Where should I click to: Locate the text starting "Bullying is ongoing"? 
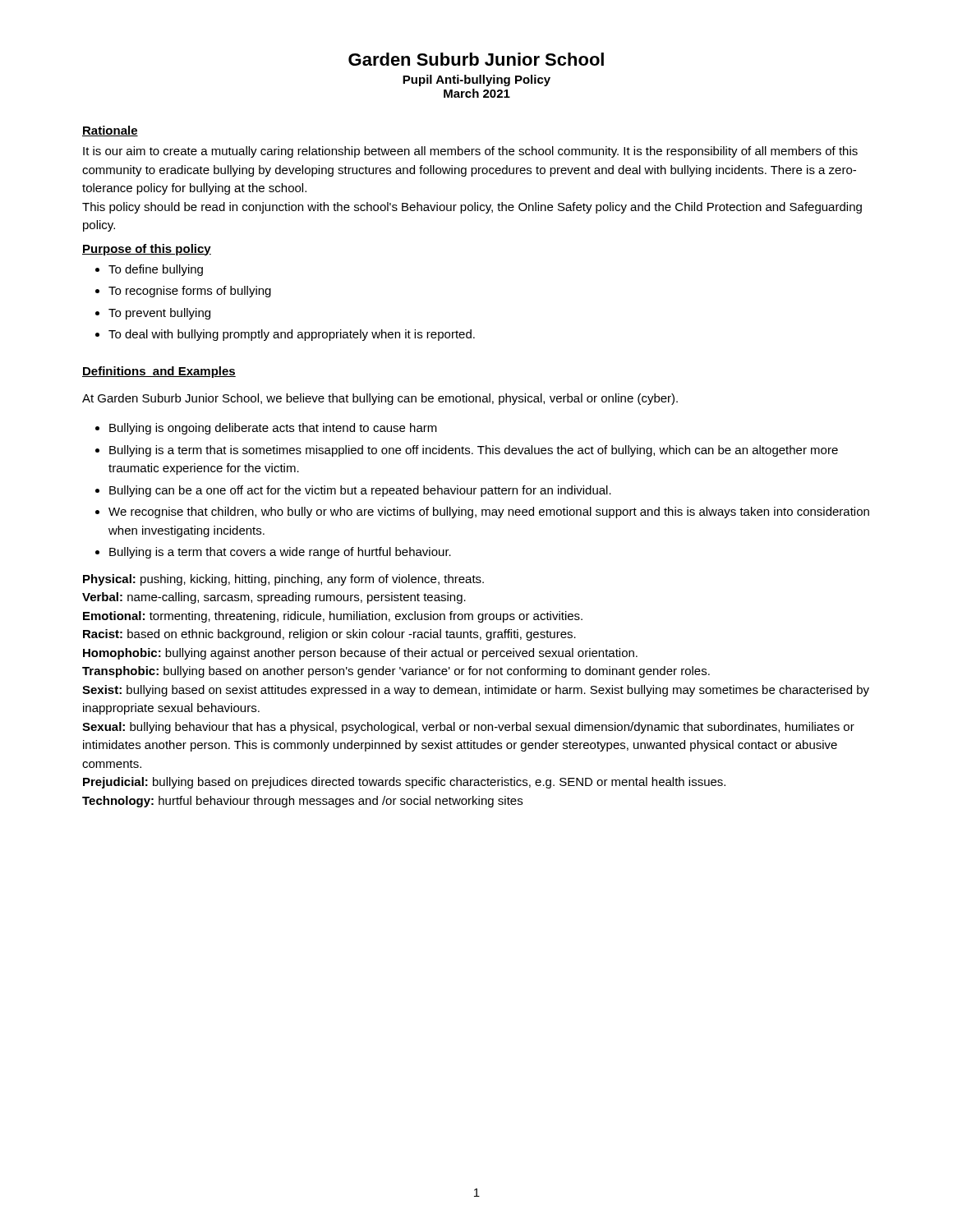coord(273,428)
